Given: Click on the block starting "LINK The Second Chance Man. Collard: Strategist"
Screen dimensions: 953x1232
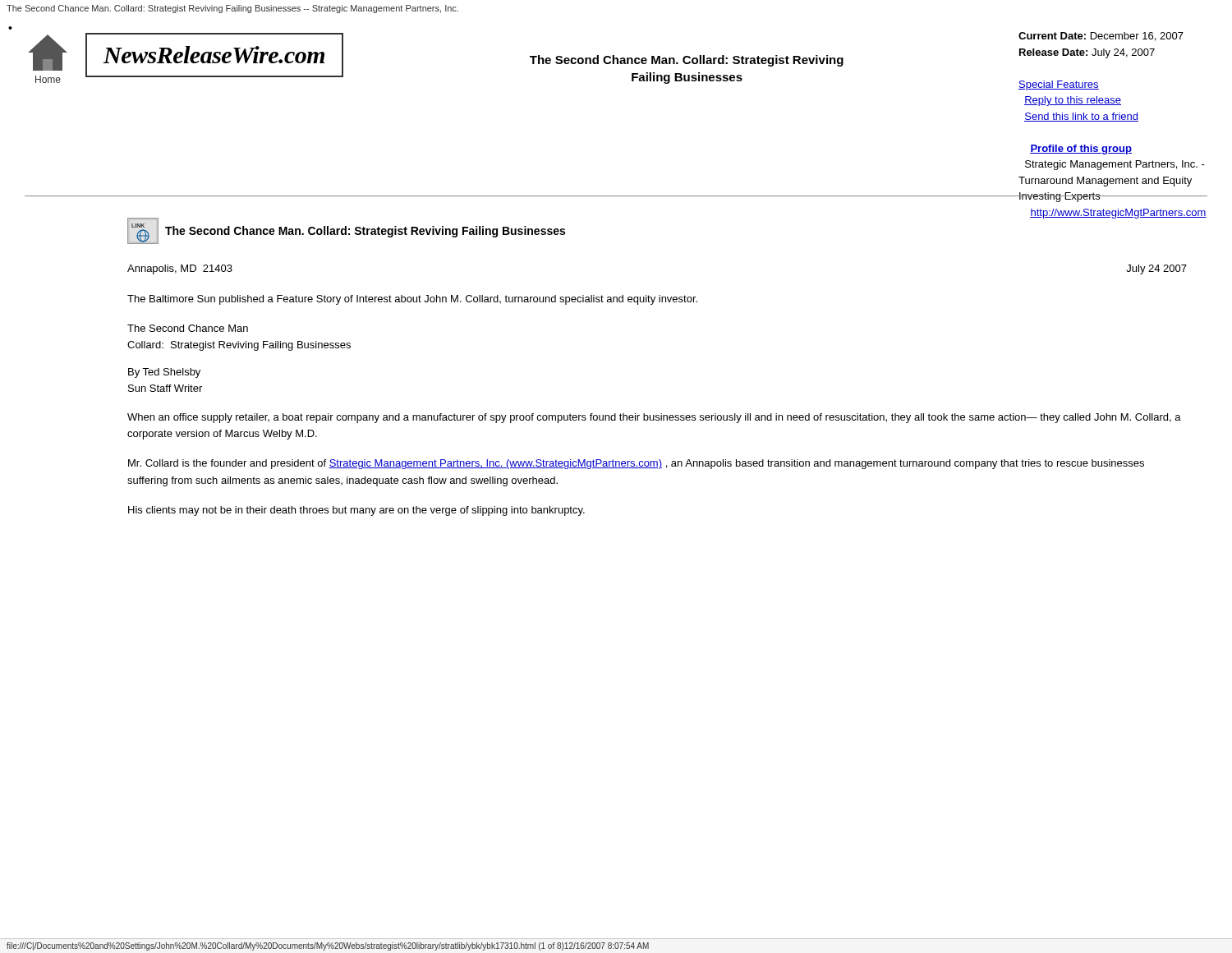Looking at the screenshot, I should click(346, 231).
